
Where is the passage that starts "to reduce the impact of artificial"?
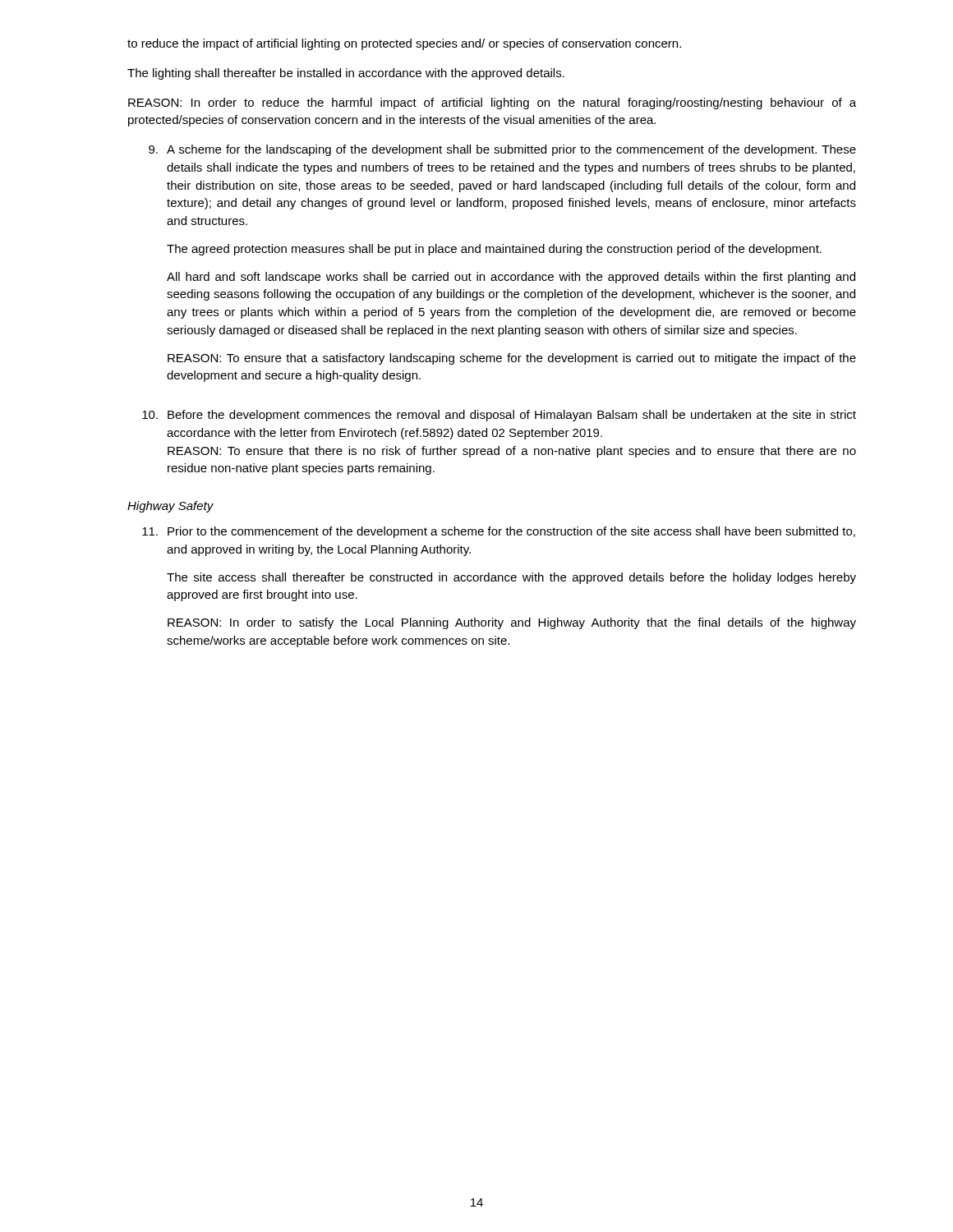point(405,43)
